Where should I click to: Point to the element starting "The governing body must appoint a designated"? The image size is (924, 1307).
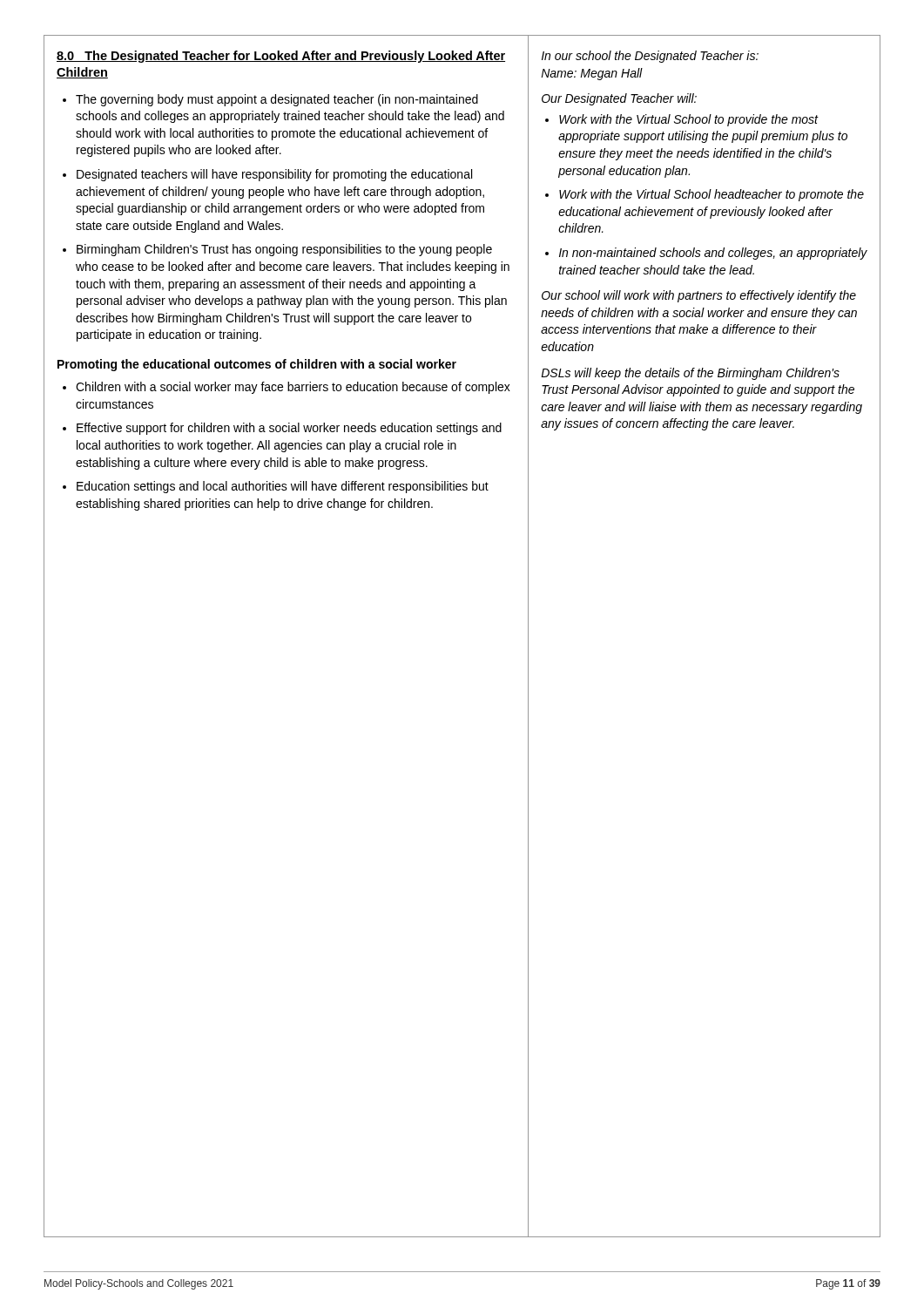290,125
